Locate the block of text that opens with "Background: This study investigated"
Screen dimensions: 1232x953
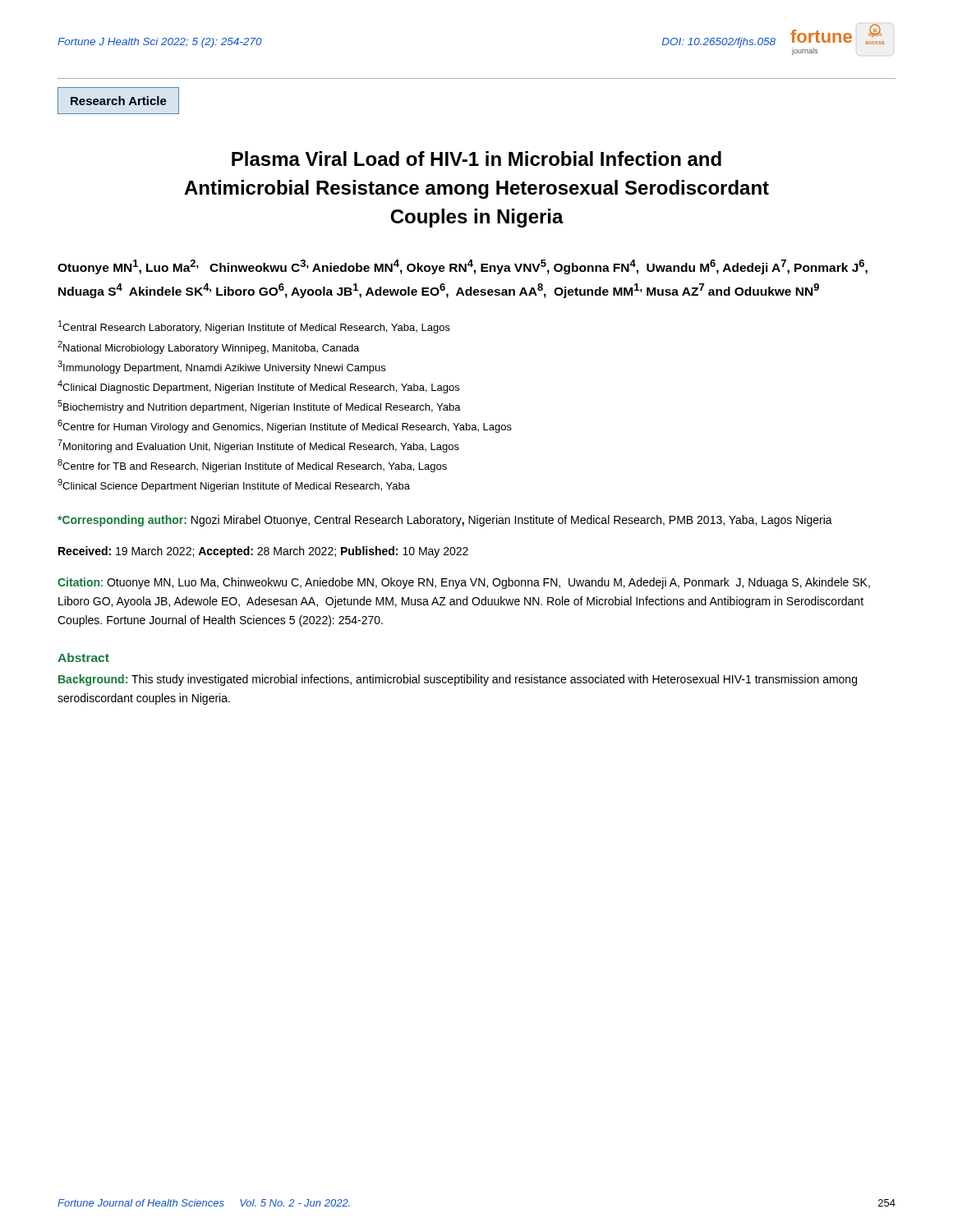[x=458, y=688]
